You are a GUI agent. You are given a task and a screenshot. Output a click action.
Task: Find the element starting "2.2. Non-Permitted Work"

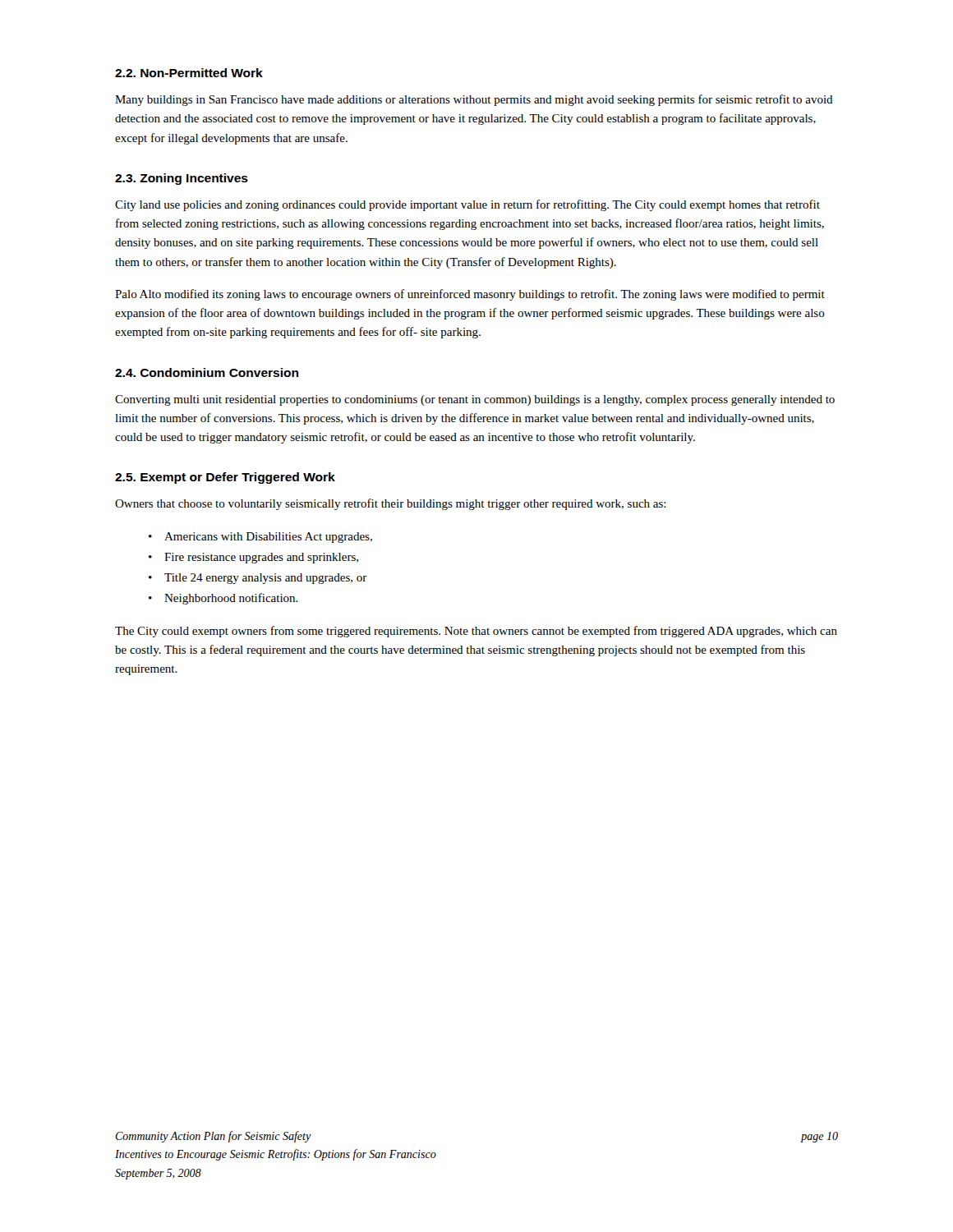[189, 73]
